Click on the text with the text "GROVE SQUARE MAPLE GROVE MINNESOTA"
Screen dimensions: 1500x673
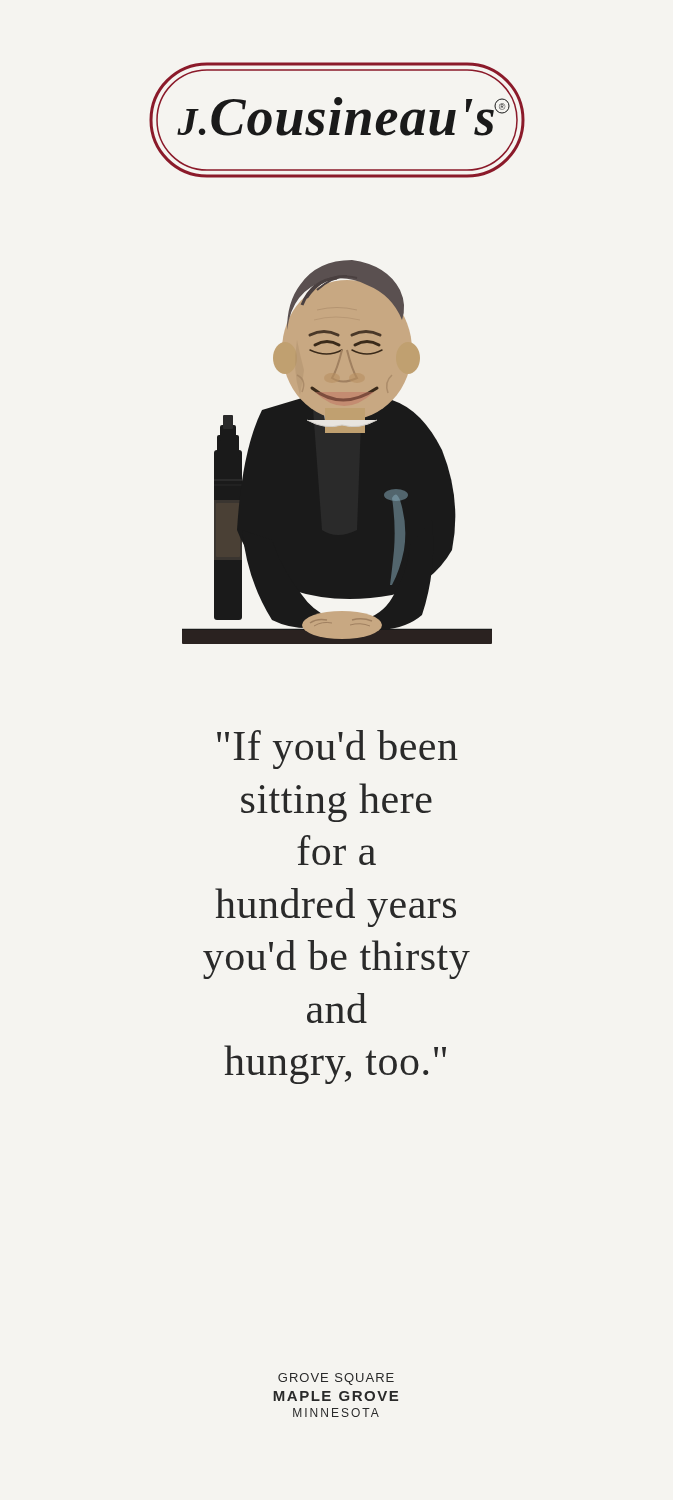click(x=336, y=1395)
